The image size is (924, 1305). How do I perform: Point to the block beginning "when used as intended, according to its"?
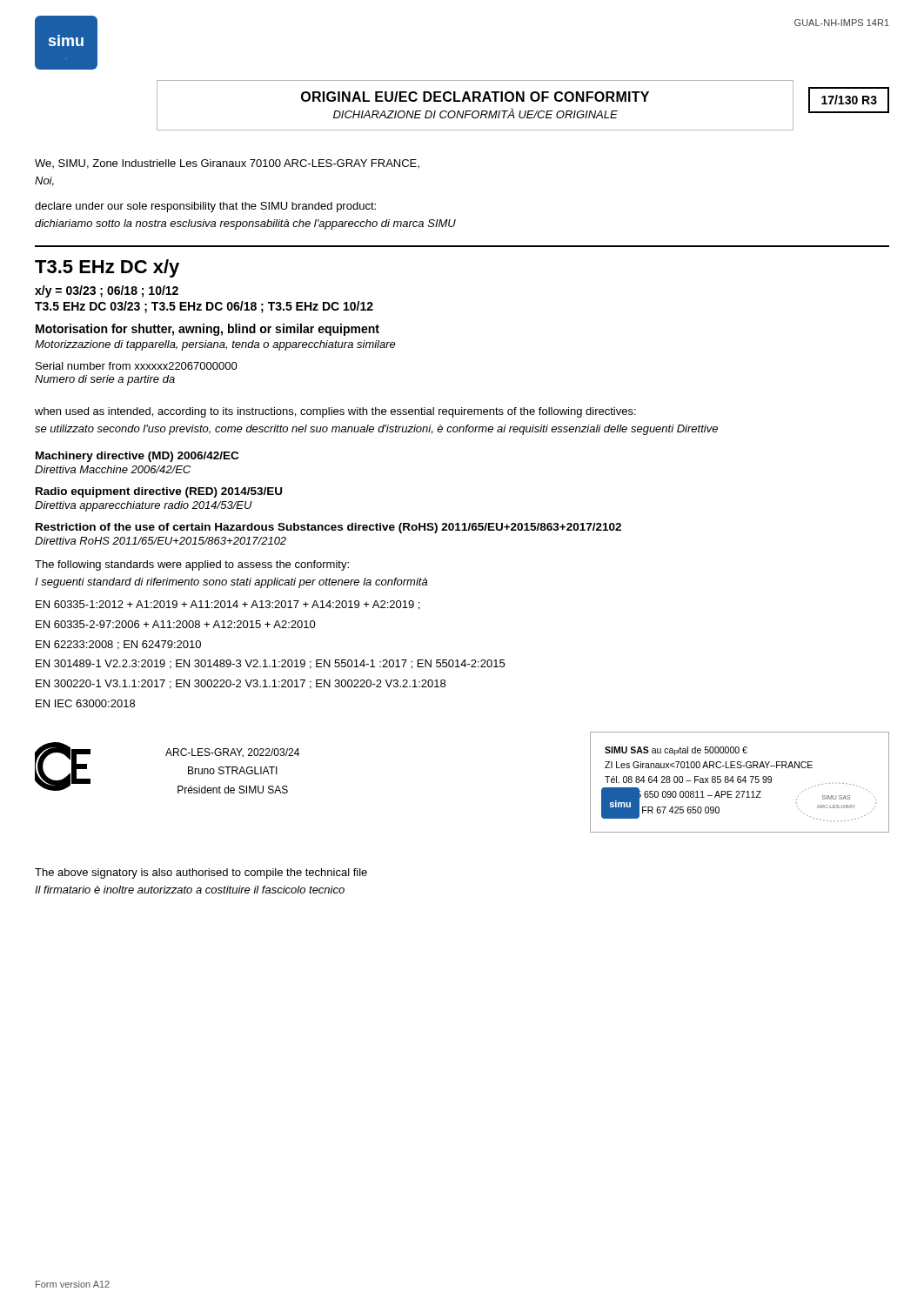pos(336,411)
